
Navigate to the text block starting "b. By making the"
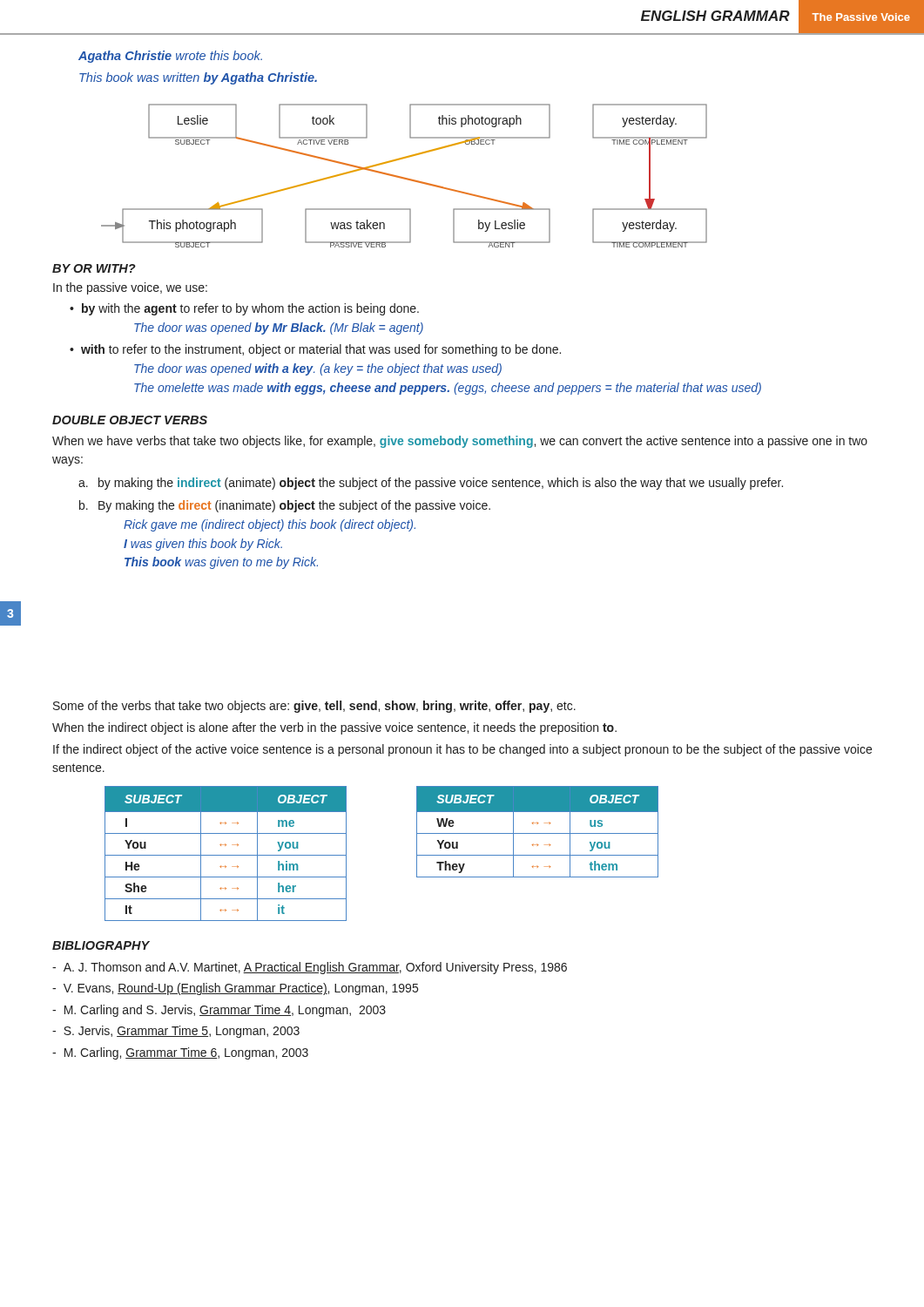pos(285,535)
